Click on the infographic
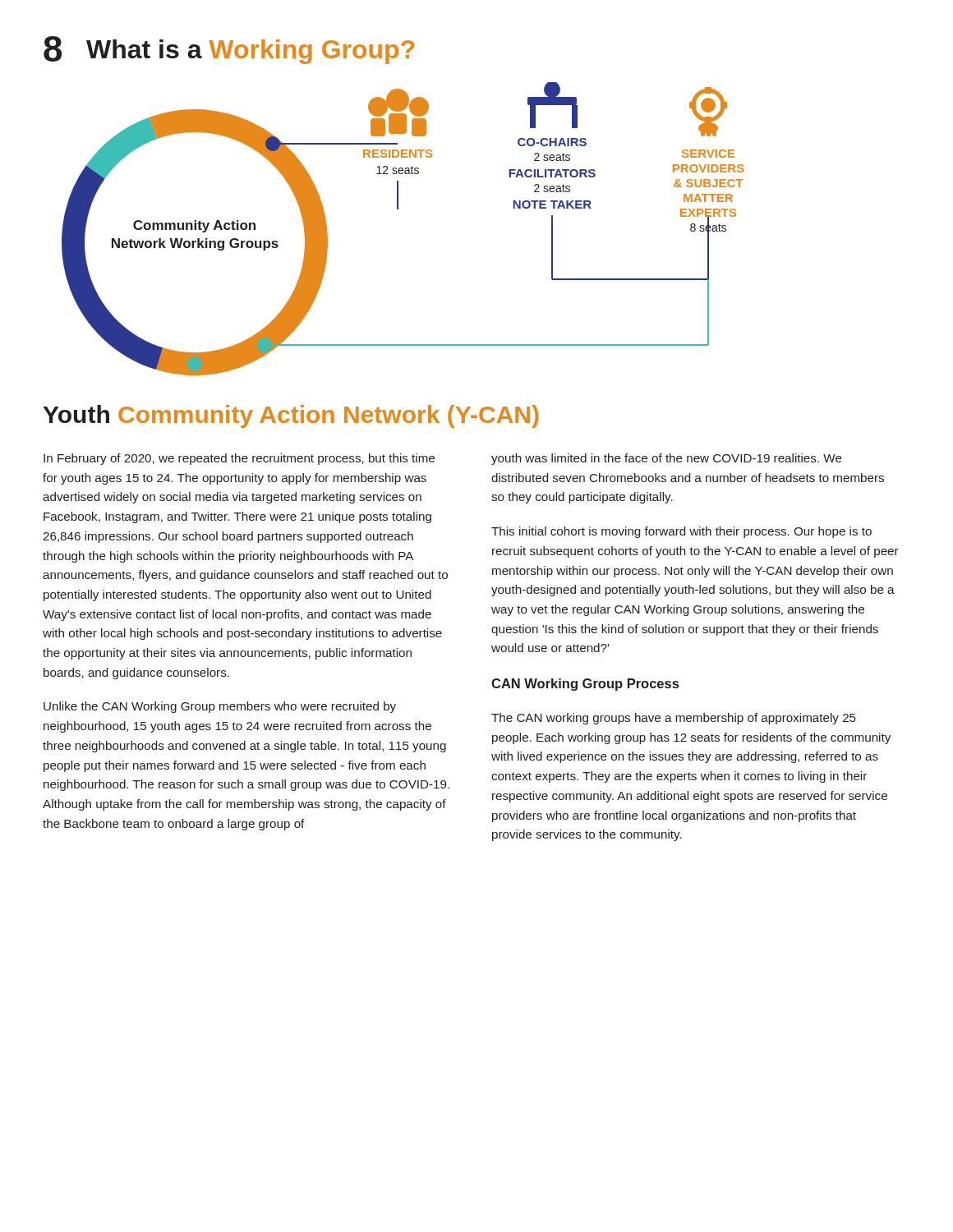This screenshot has width=953, height=1232. click(476, 230)
